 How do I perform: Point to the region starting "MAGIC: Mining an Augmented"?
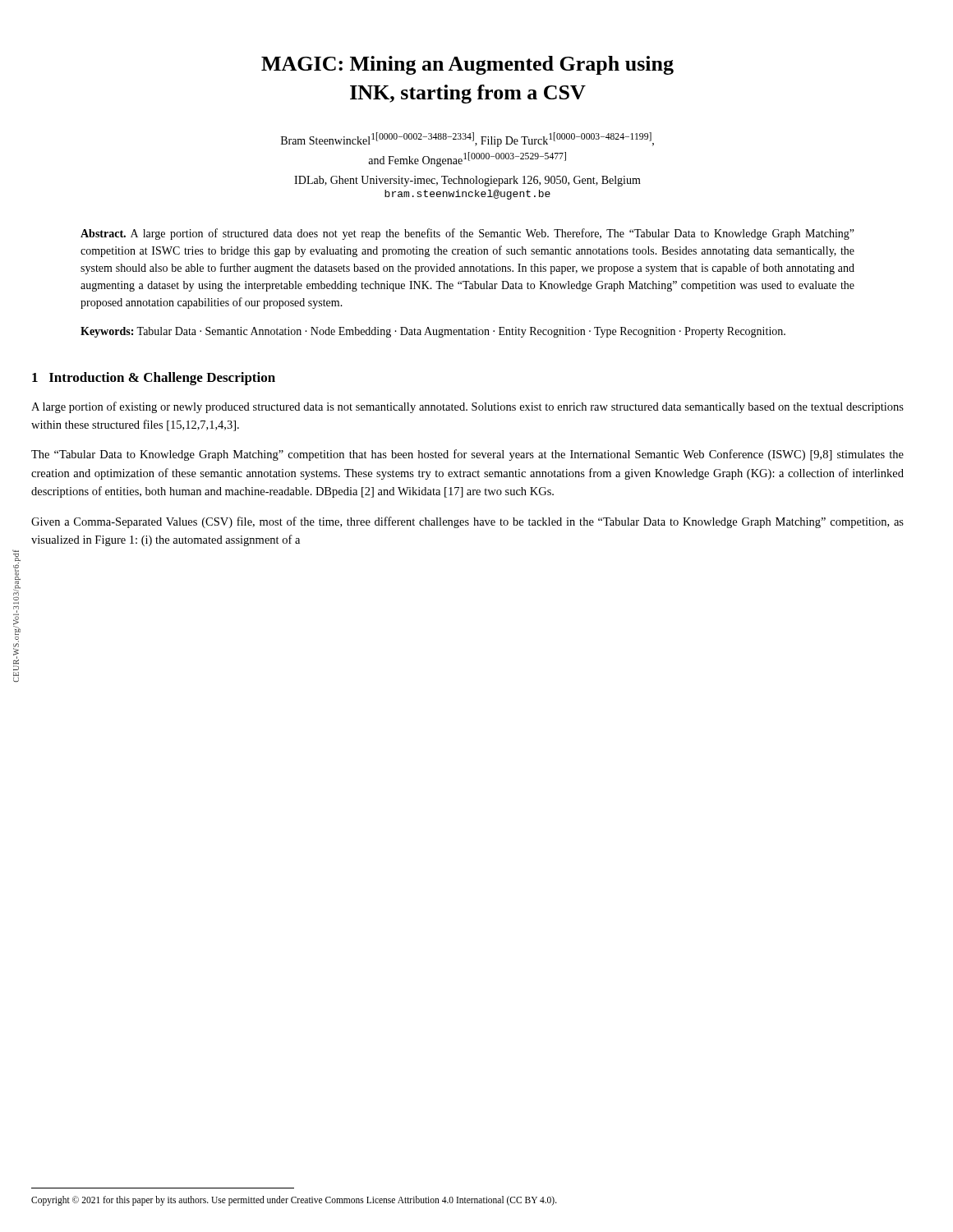467,78
